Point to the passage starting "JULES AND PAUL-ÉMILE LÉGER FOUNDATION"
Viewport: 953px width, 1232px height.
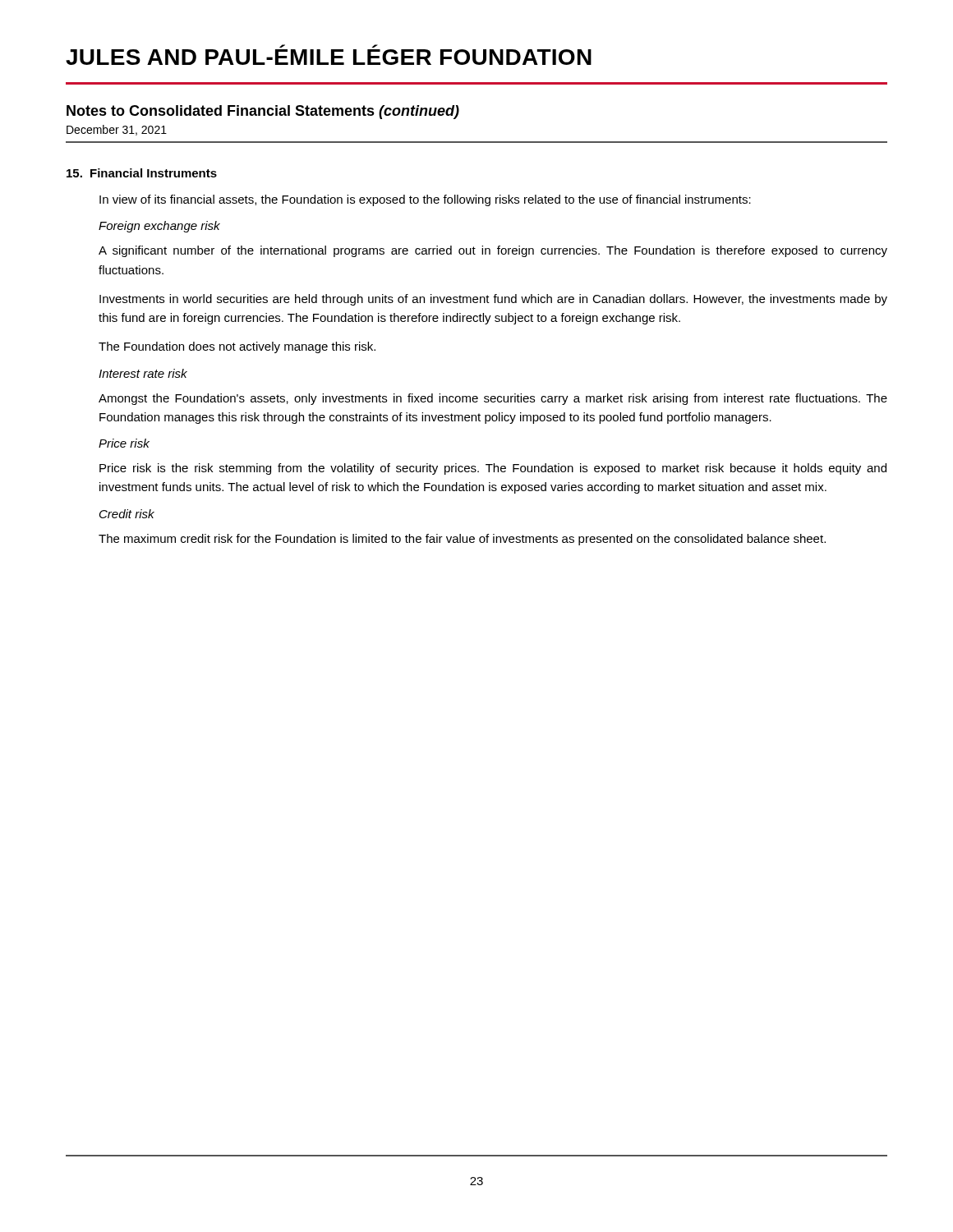[x=329, y=57]
